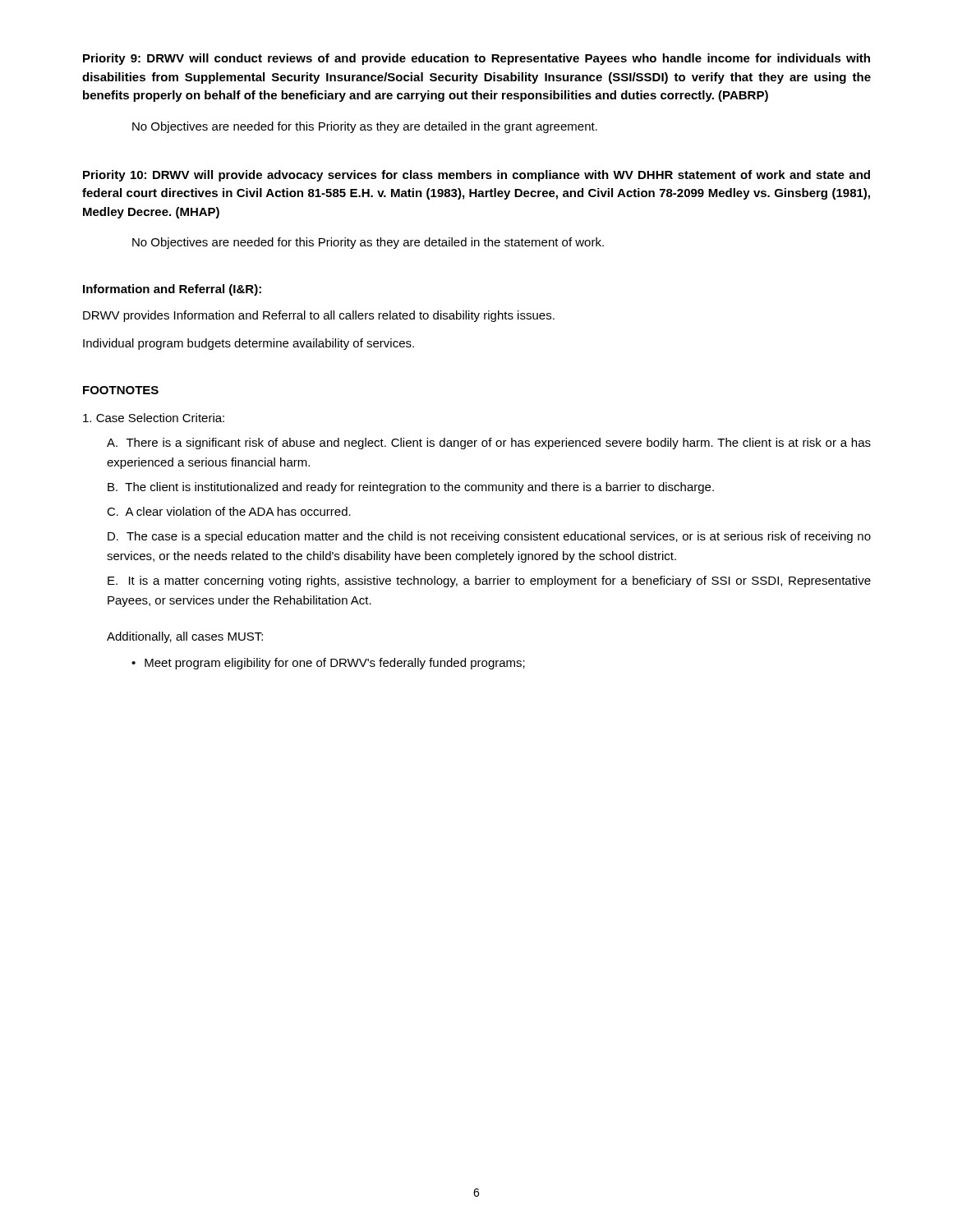
Task: Find the block on this page that starts "DRWV provides Information"
Action: [x=319, y=315]
